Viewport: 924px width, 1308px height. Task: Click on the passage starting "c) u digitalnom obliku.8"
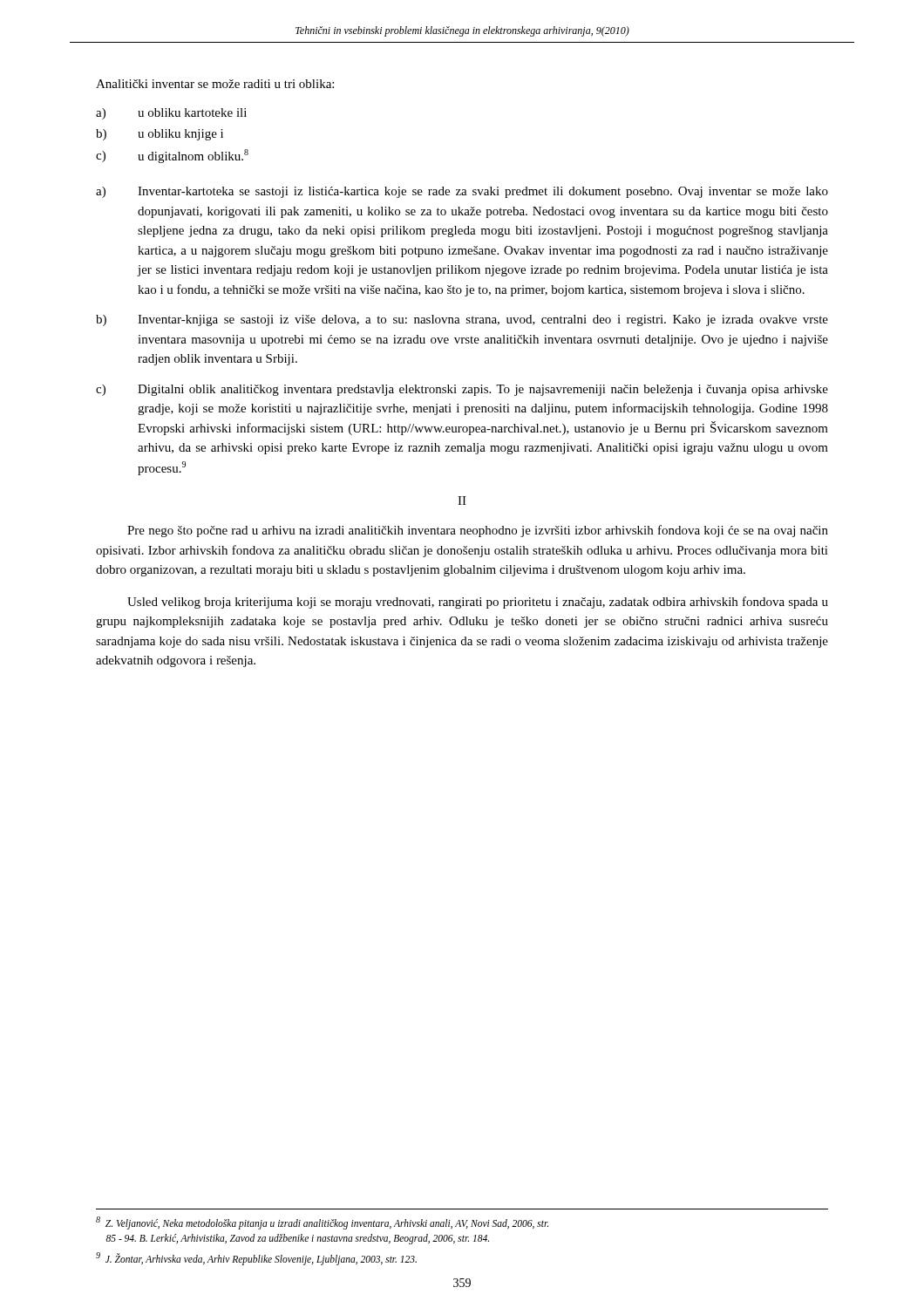(x=172, y=156)
